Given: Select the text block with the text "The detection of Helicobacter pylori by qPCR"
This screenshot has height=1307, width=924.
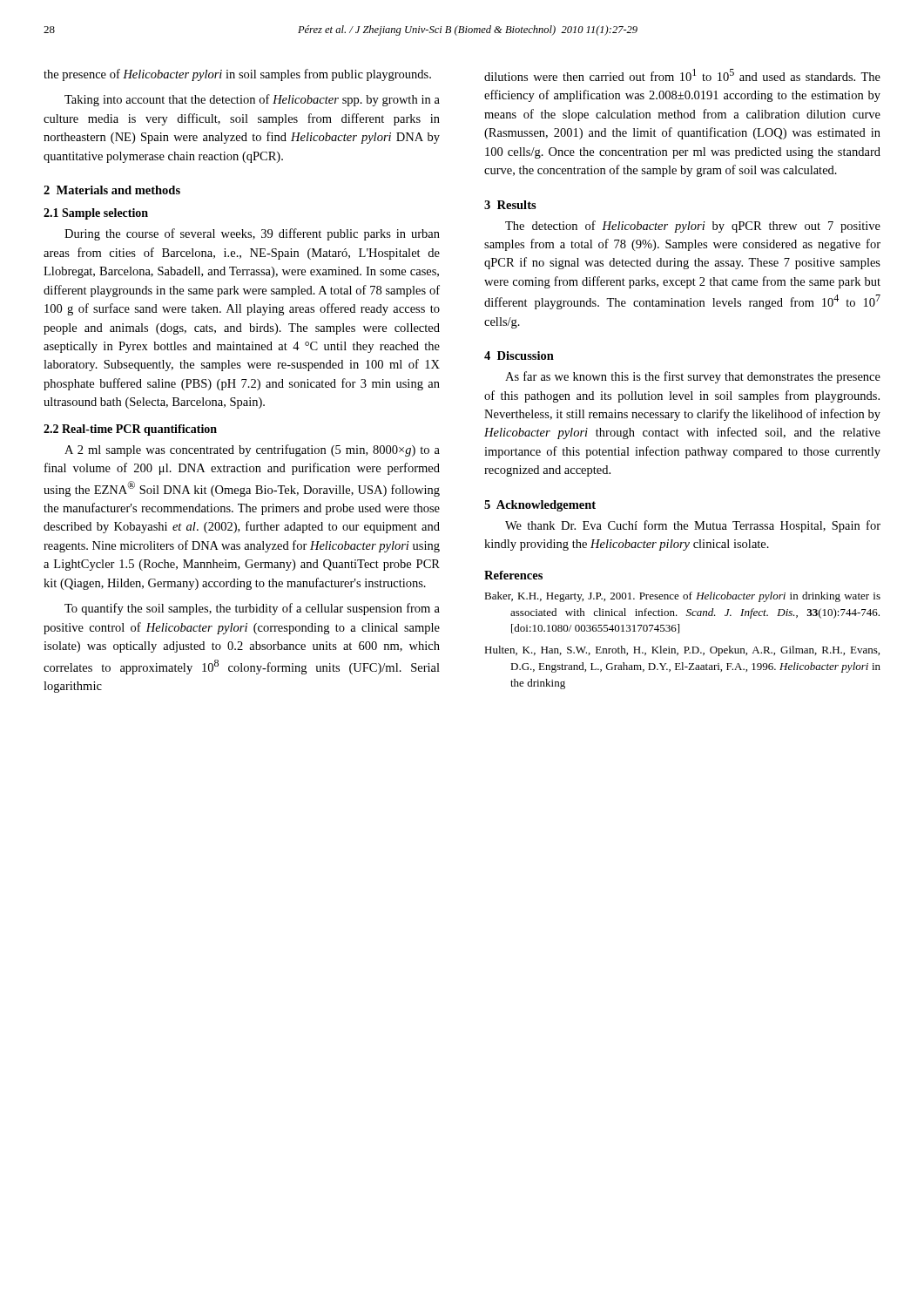Looking at the screenshot, I should pyautogui.click(x=682, y=274).
